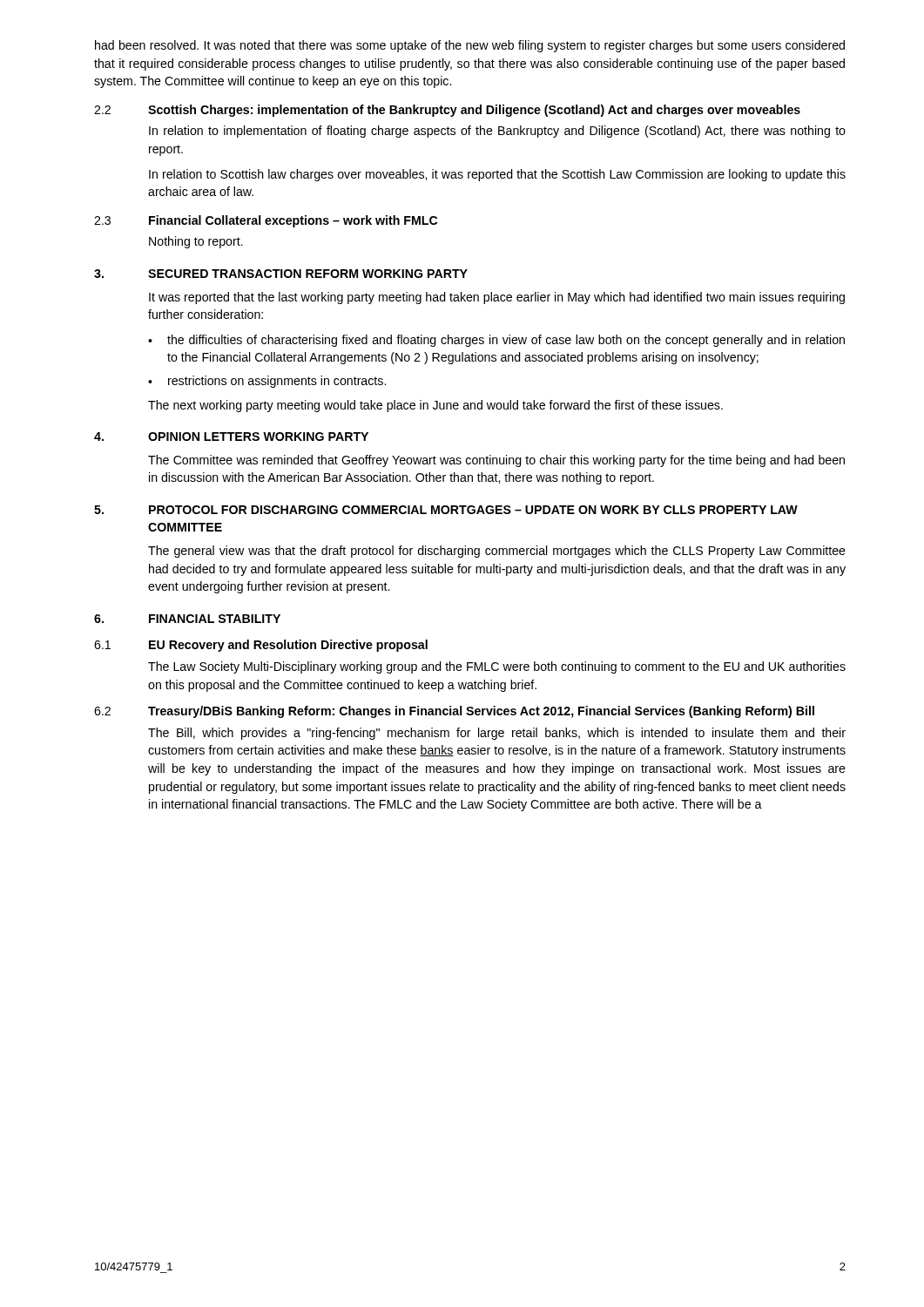The height and width of the screenshot is (1307, 924).
Task: Click on the section header that reads "5. PROTOCOL FOR DISCHARGING"
Action: pos(470,519)
